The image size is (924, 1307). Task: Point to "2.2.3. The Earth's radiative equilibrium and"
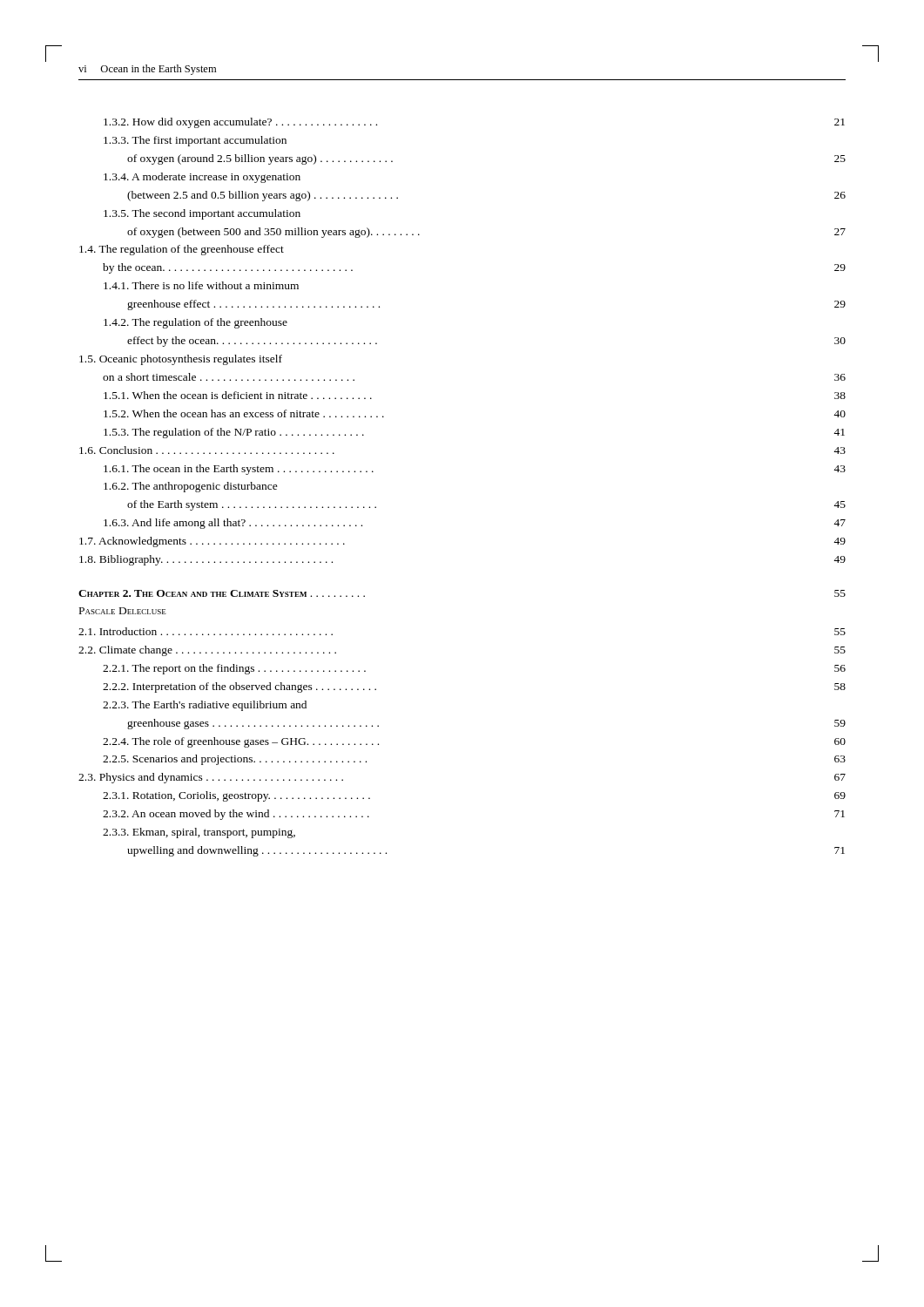click(205, 706)
